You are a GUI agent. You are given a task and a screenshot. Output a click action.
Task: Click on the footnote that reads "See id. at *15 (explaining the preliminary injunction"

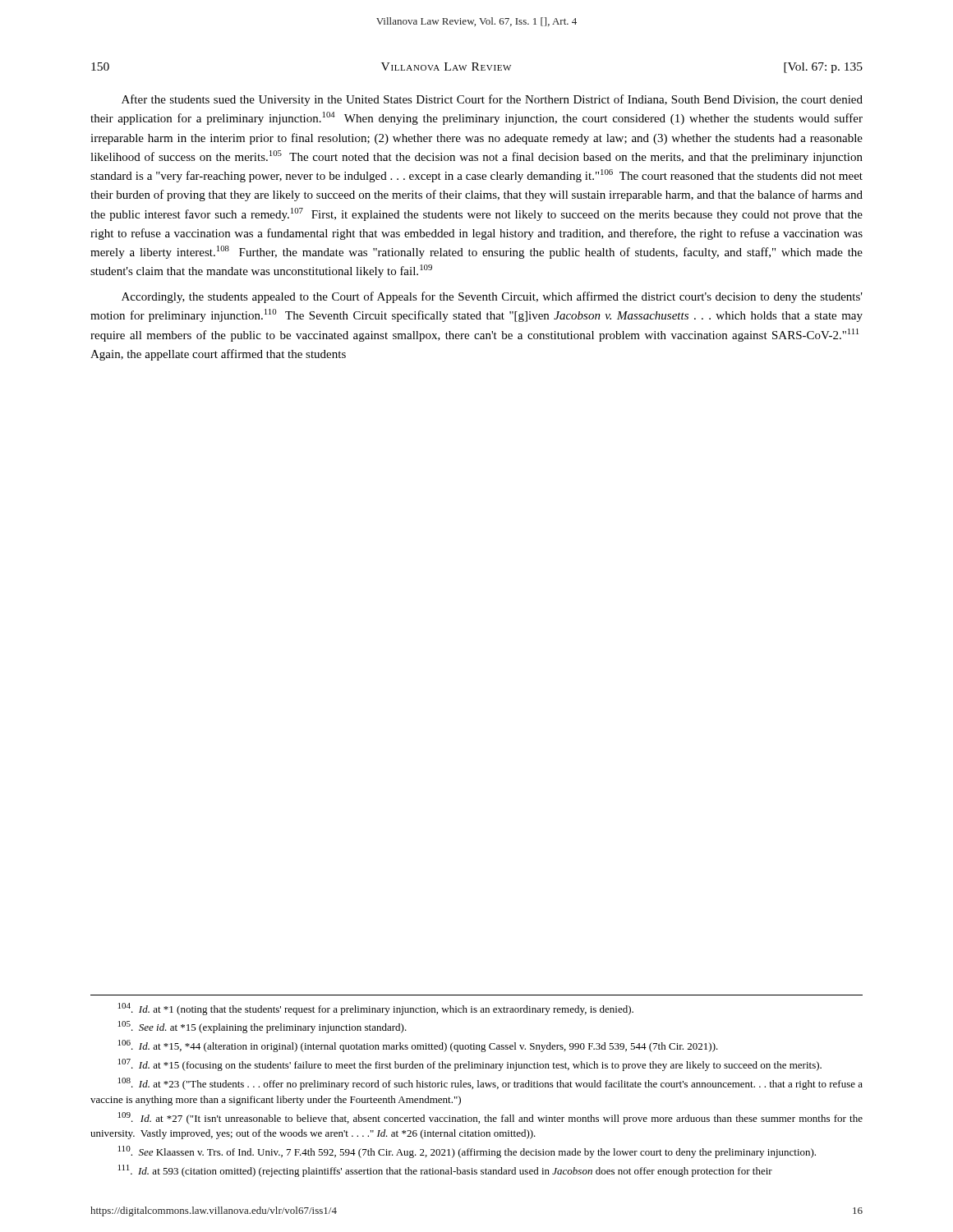click(x=262, y=1027)
